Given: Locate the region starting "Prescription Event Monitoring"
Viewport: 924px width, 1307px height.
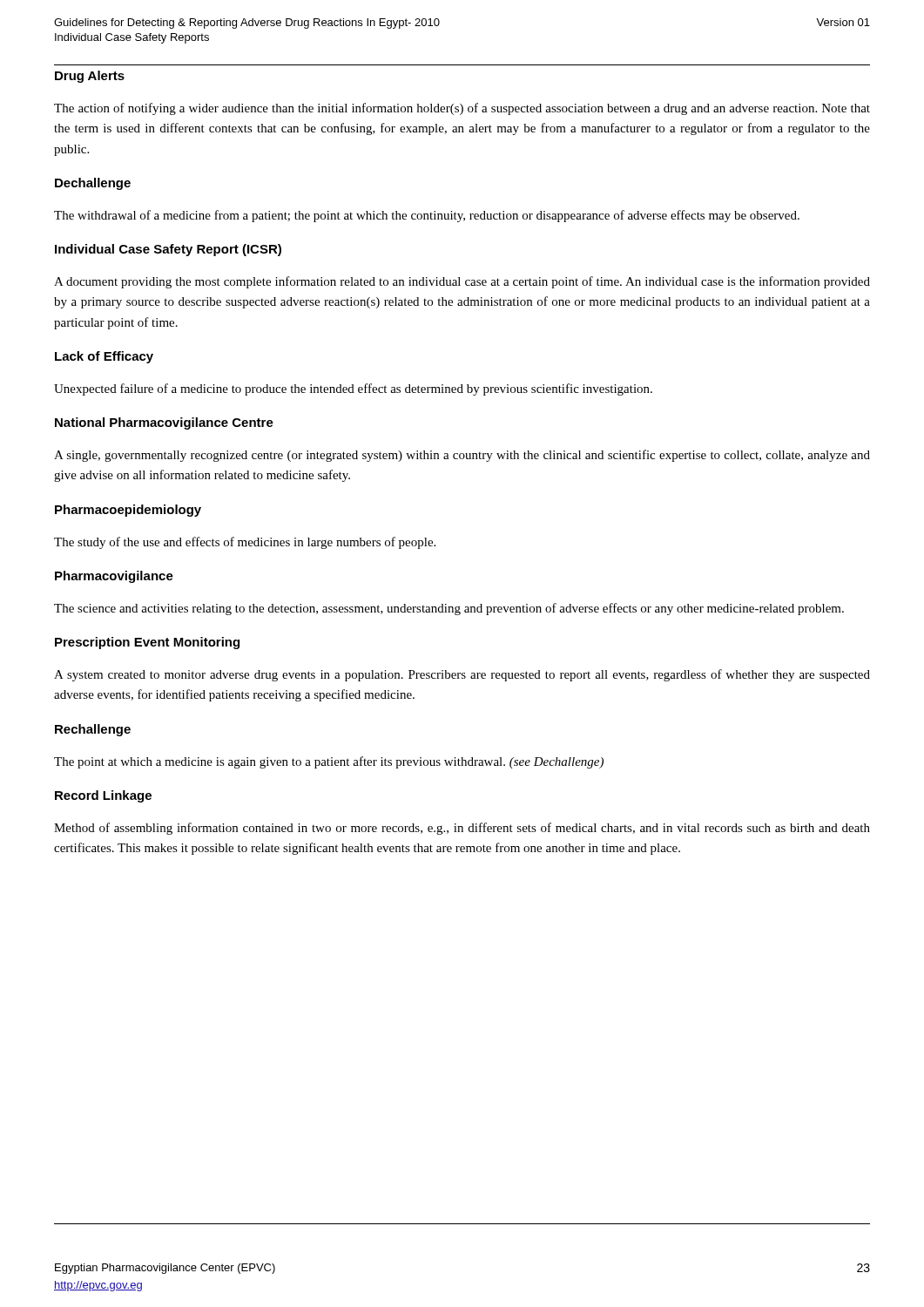Looking at the screenshot, I should 147,643.
